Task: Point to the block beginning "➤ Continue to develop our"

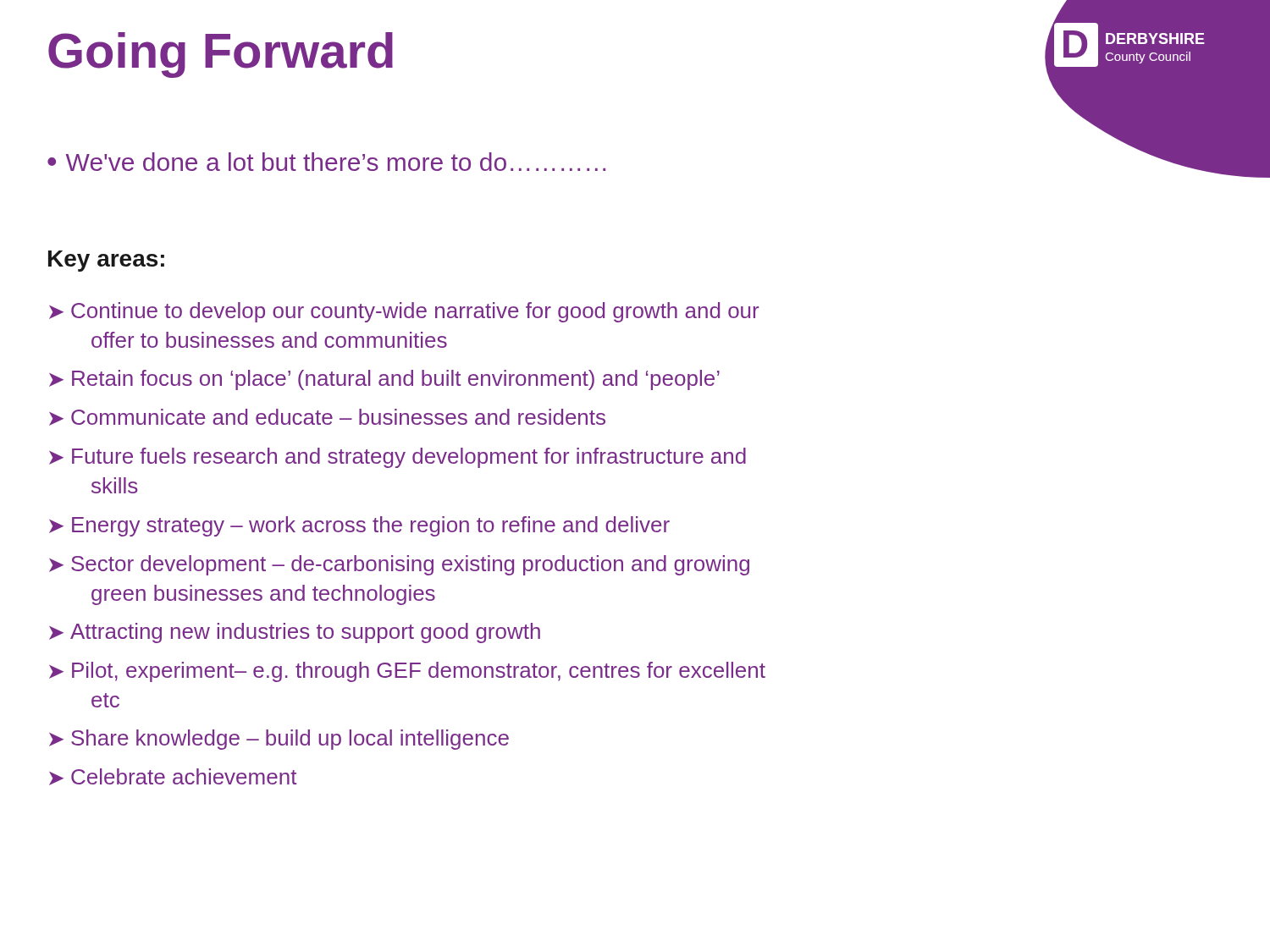Action: pos(403,326)
